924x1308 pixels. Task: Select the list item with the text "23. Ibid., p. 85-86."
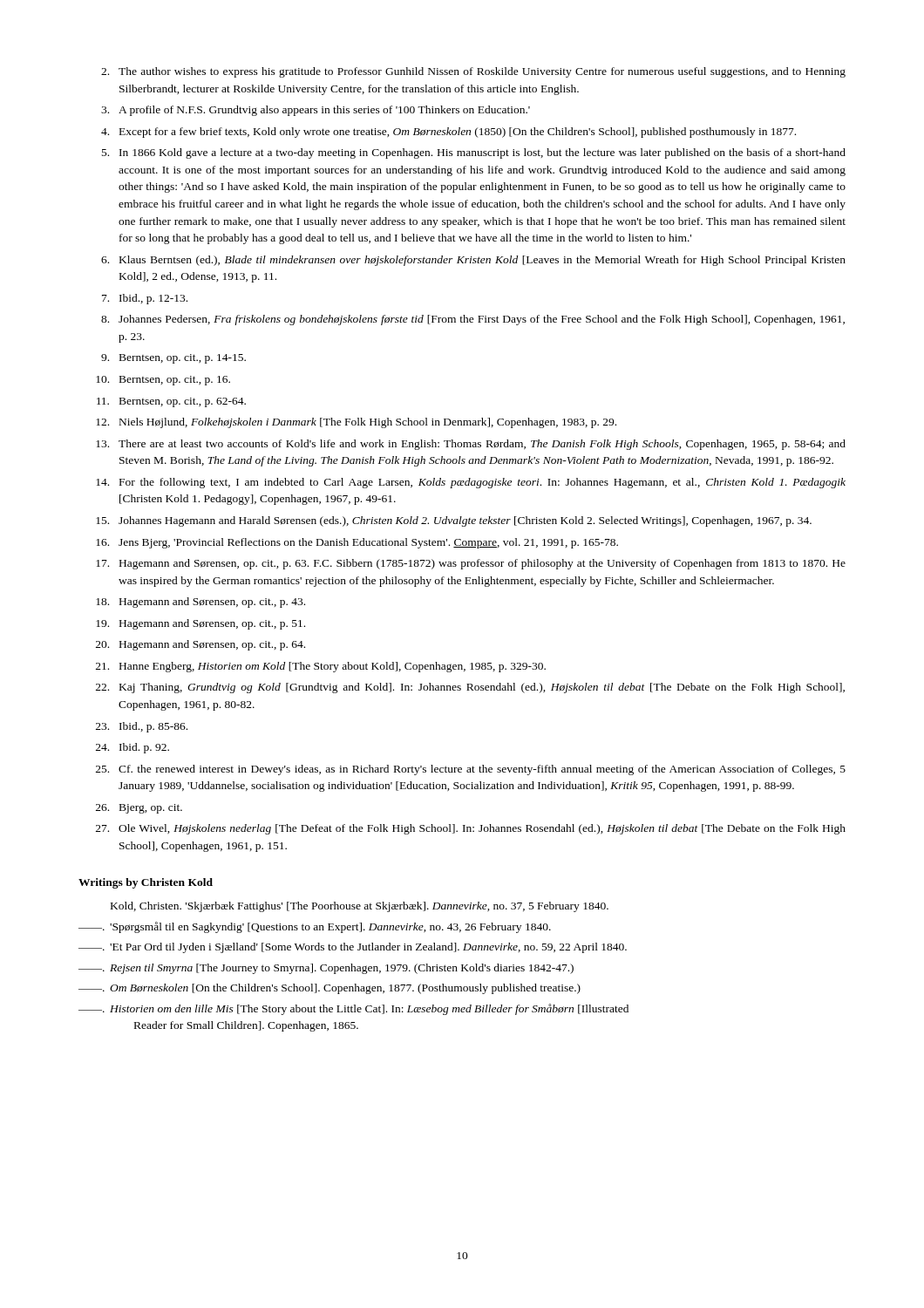click(x=142, y=727)
